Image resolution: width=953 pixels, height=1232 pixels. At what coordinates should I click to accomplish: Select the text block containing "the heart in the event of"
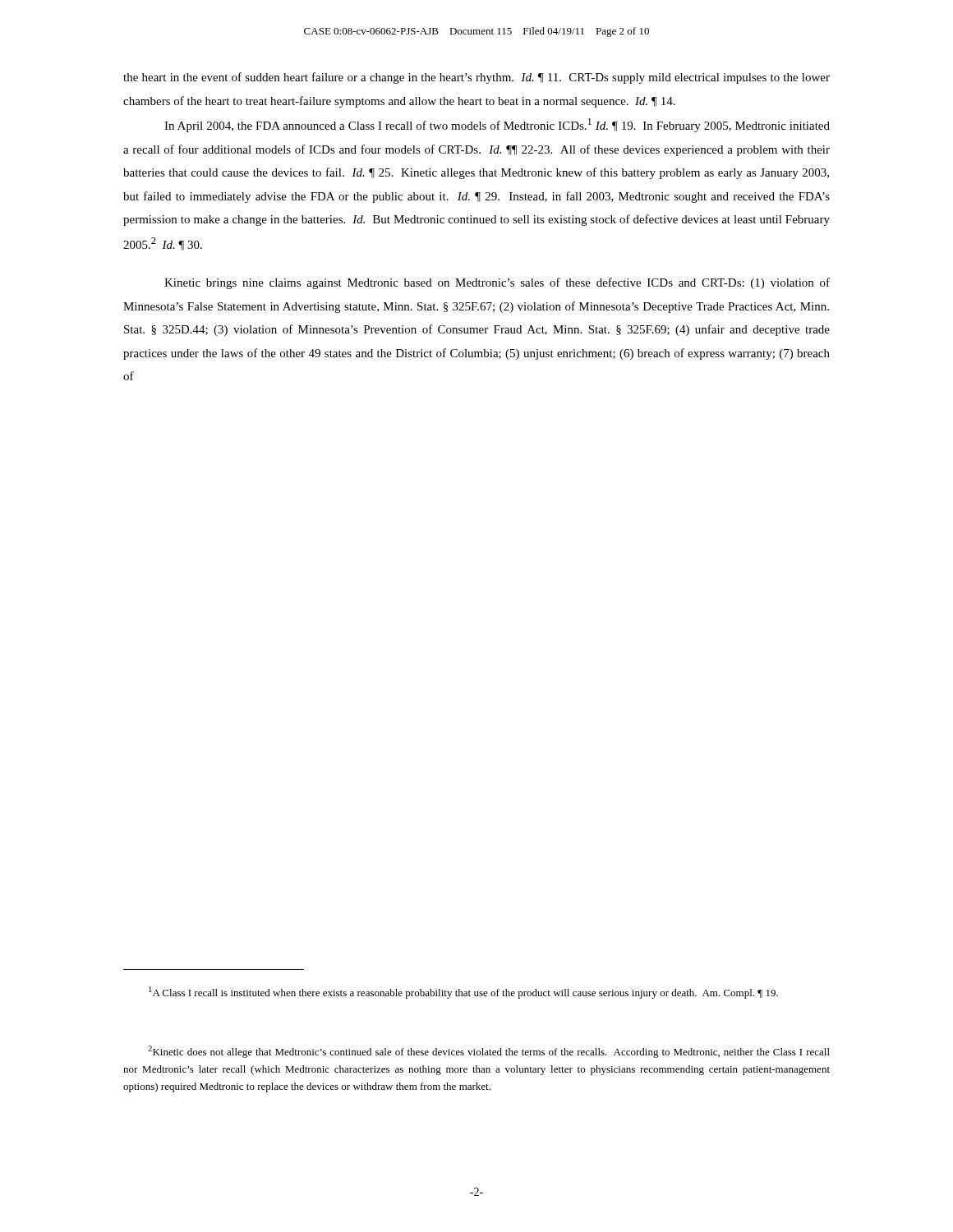[476, 89]
